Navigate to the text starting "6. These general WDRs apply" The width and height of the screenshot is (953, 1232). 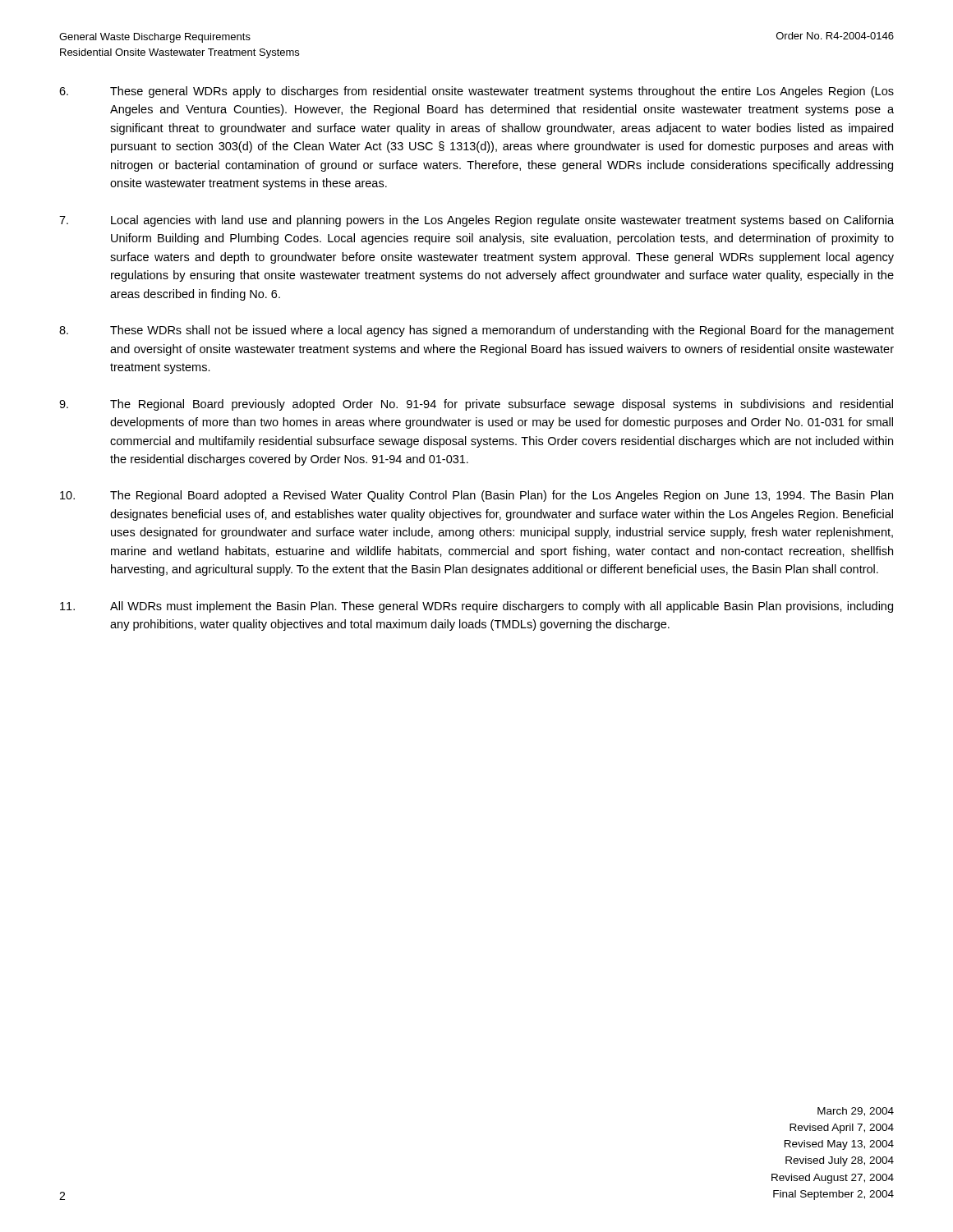point(476,137)
